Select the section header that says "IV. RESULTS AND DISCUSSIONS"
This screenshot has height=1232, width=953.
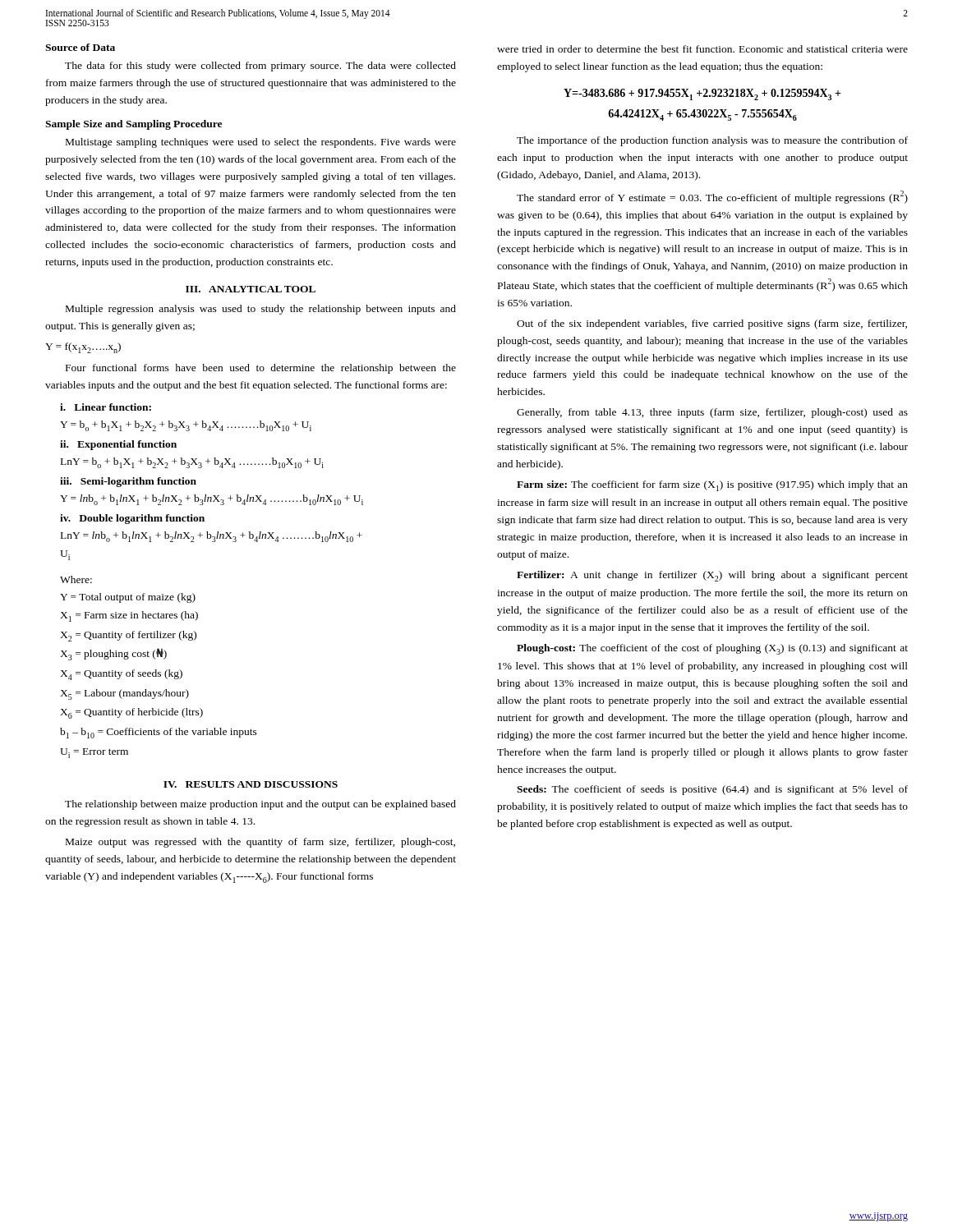coord(251,784)
